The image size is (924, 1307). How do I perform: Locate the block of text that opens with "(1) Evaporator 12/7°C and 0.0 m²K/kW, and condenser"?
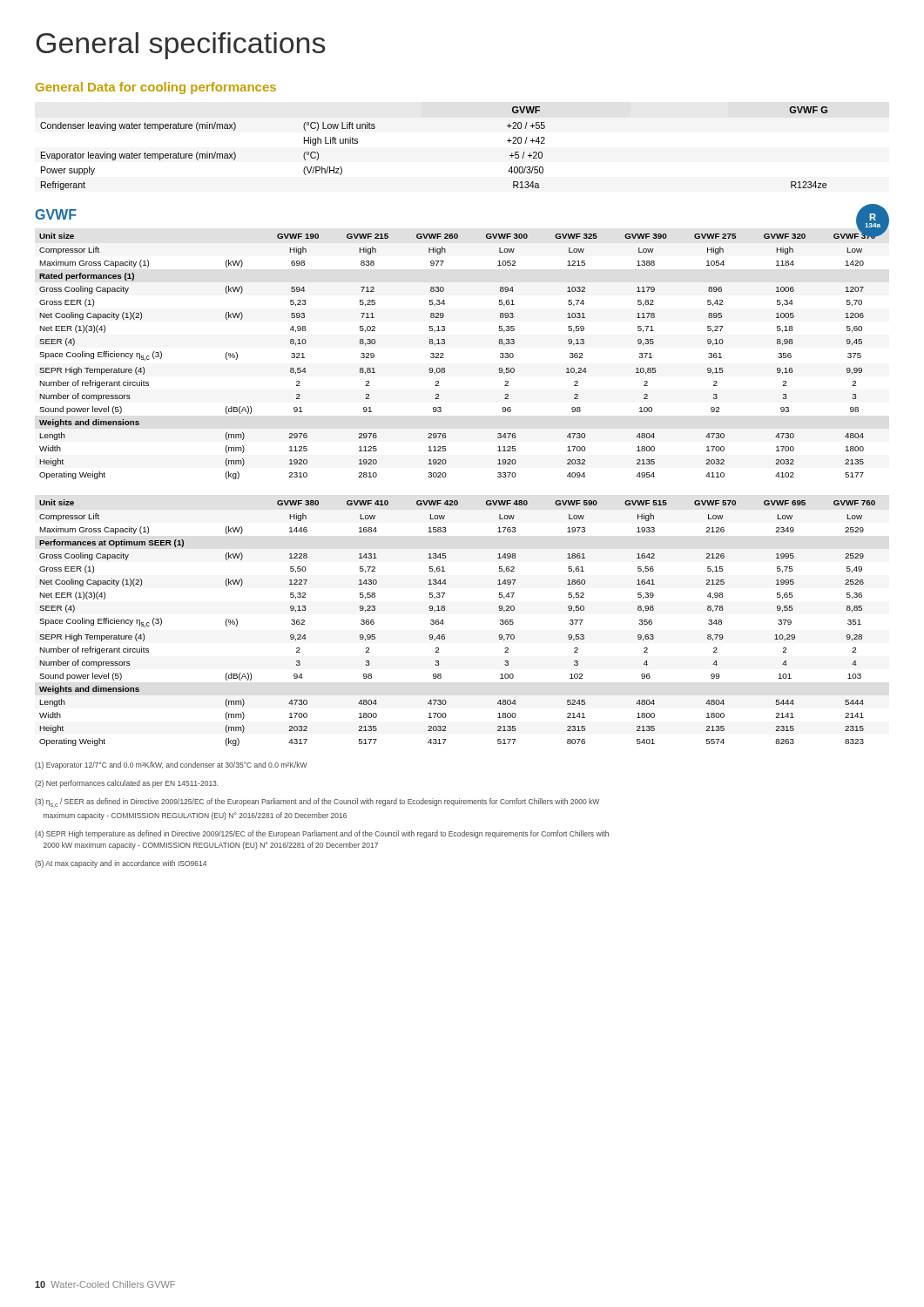462,815
